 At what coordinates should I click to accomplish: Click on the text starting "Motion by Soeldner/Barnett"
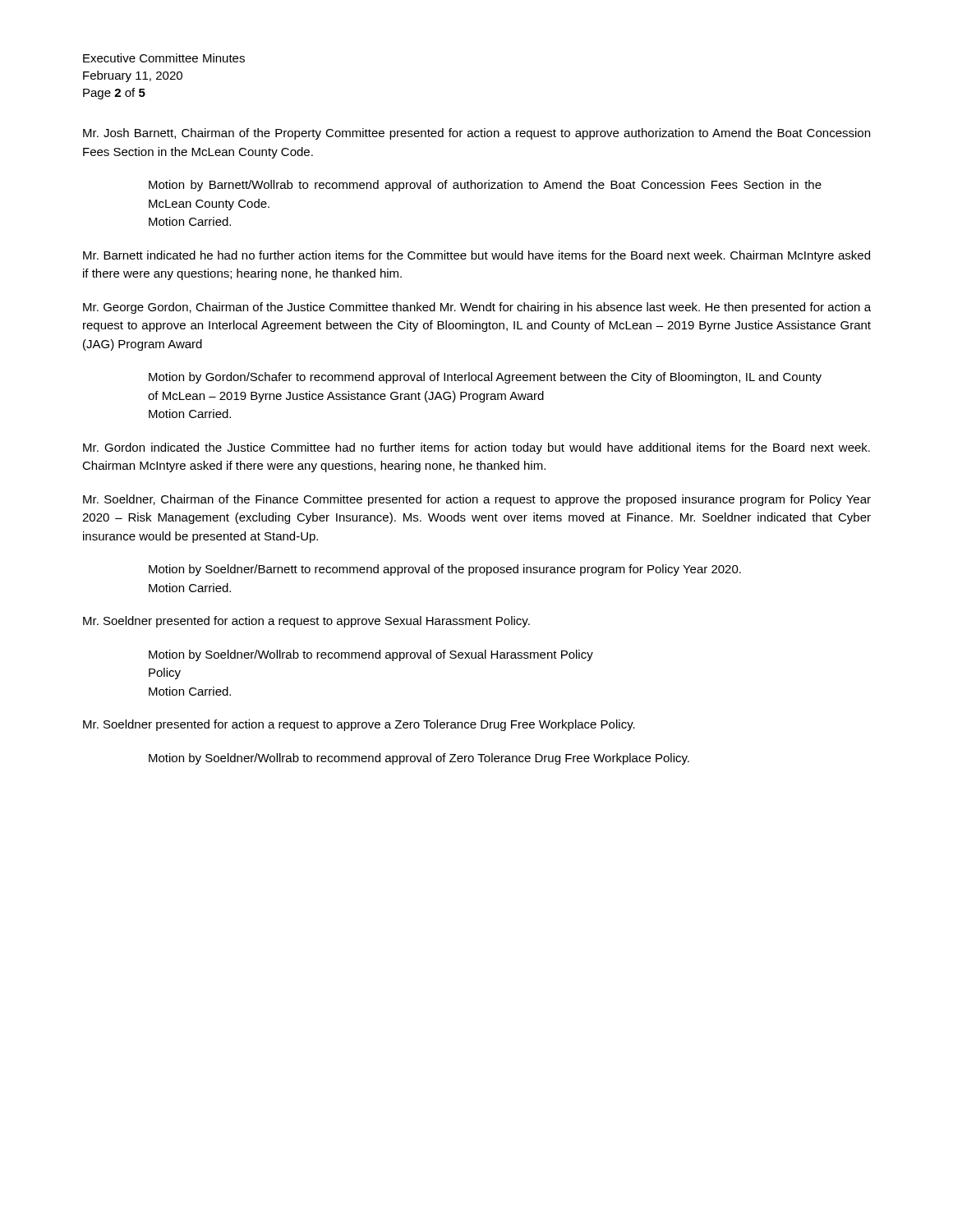point(445,578)
